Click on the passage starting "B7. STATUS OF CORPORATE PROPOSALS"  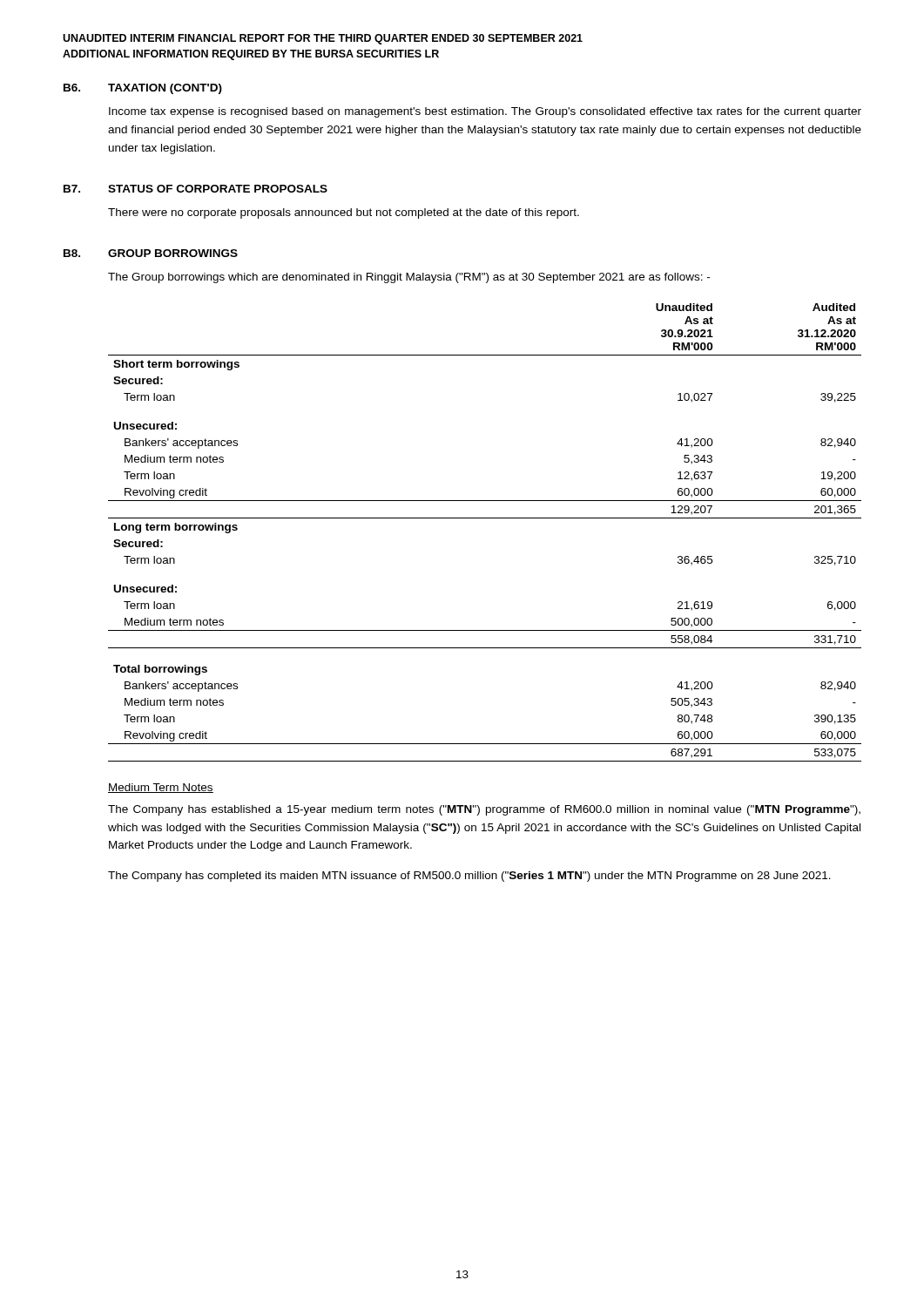pyautogui.click(x=195, y=188)
